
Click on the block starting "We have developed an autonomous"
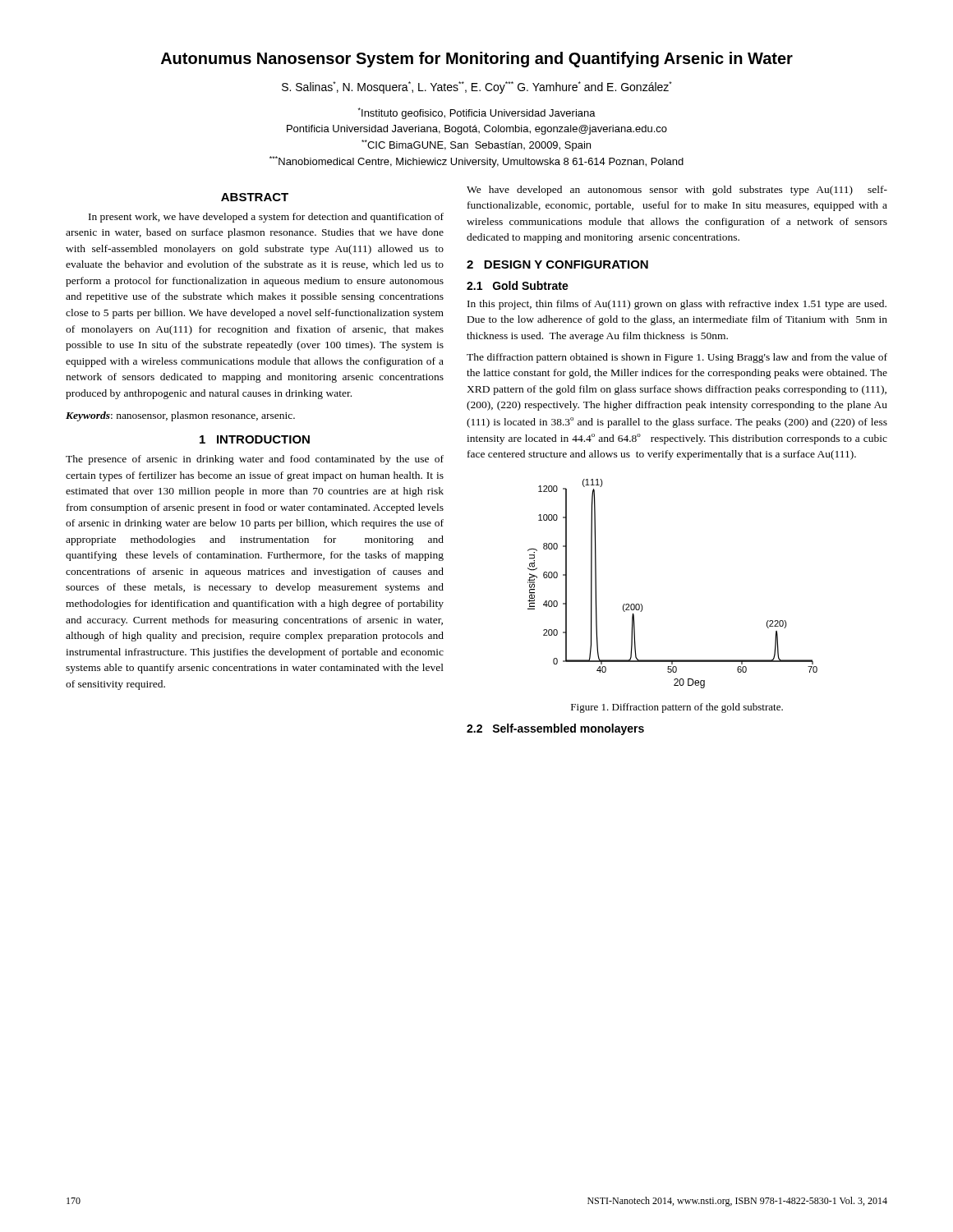click(x=677, y=213)
